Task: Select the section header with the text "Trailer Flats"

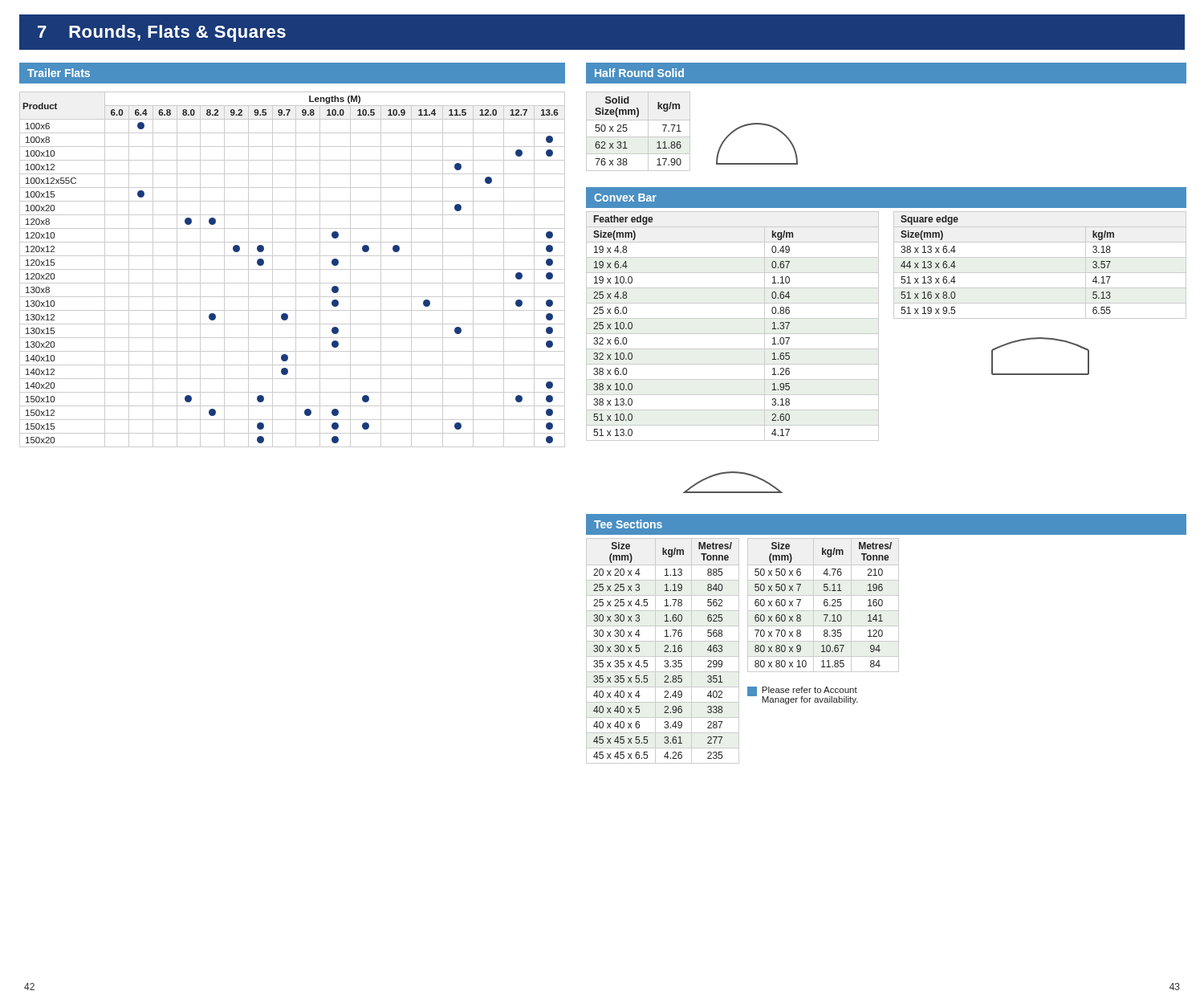Action: point(59,73)
